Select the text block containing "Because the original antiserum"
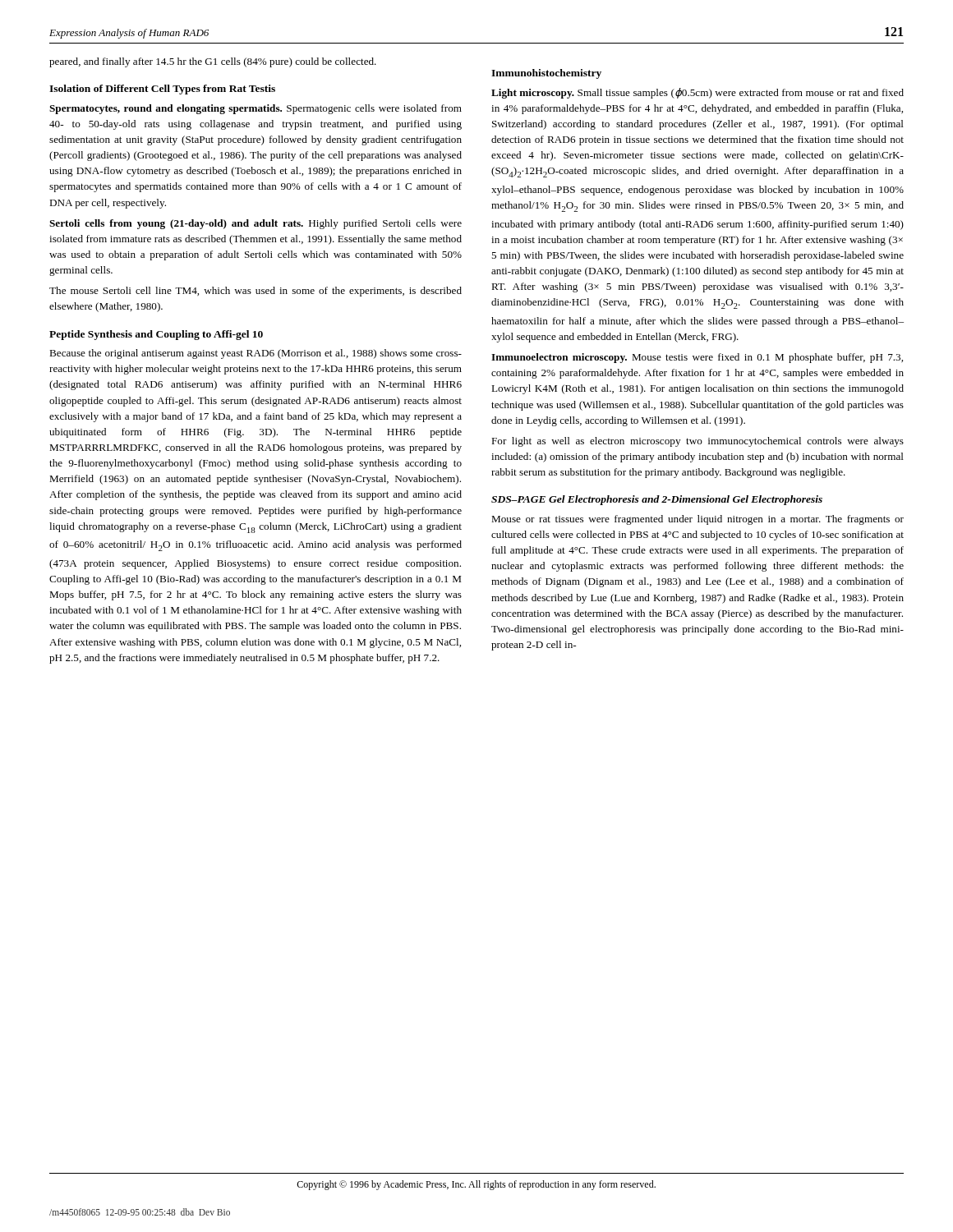This screenshot has width=953, height=1232. click(255, 505)
